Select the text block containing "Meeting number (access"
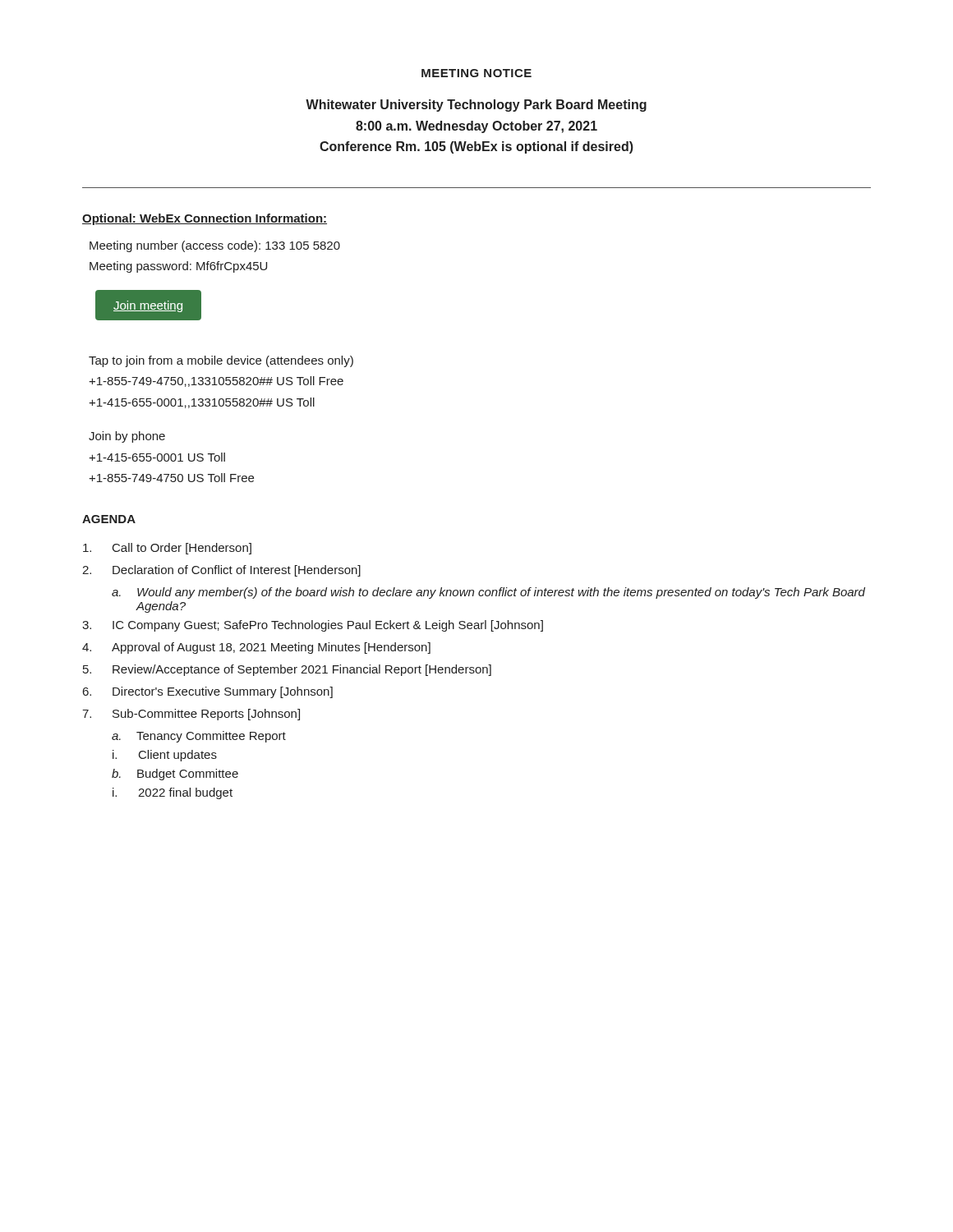Viewport: 953px width, 1232px height. tap(214, 255)
